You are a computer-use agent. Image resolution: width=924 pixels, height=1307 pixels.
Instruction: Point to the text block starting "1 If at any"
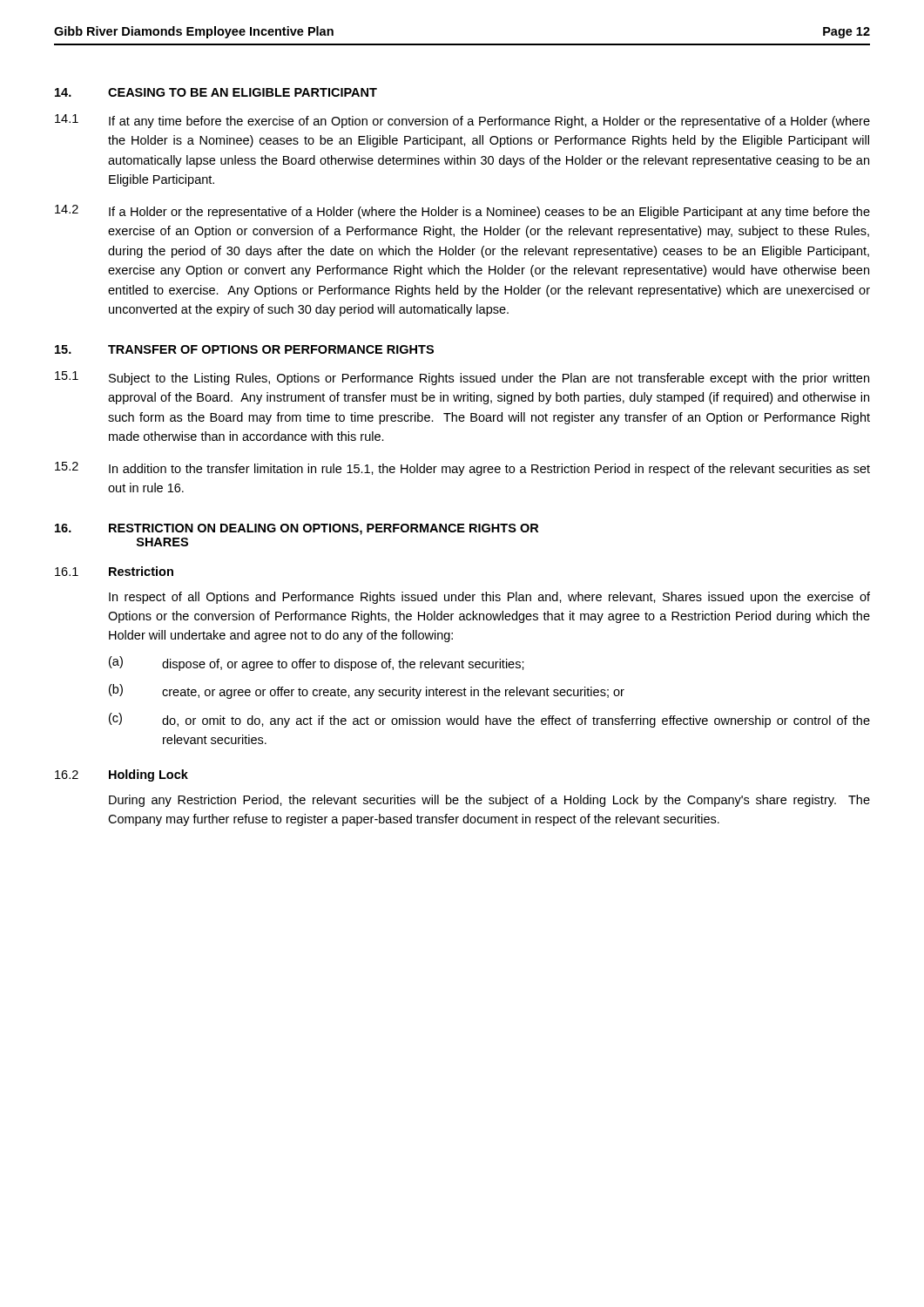[462, 151]
